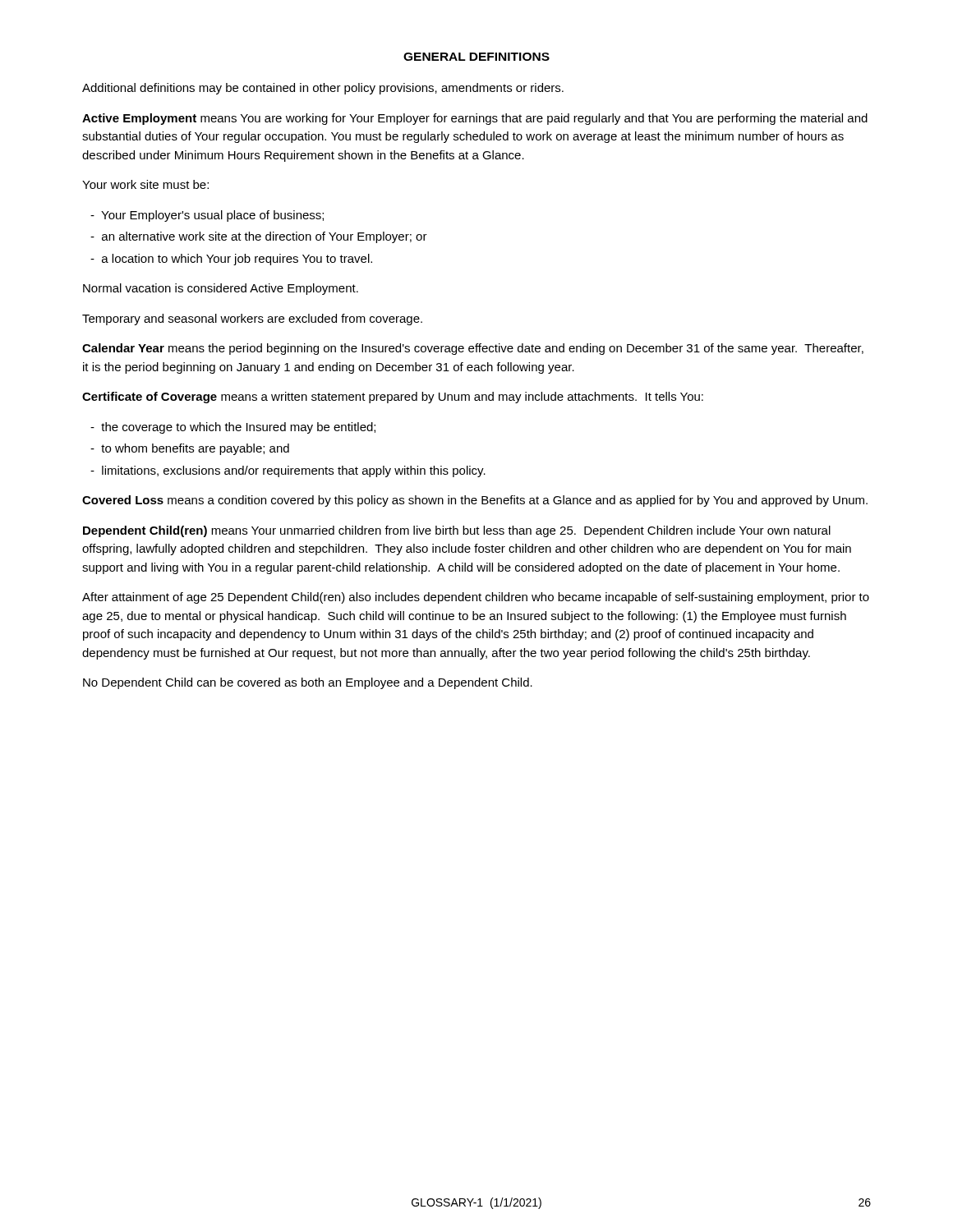Click on the text block that says "No Dependent Child can be covered as"
953x1232 pixels.
tap(308, 682)
